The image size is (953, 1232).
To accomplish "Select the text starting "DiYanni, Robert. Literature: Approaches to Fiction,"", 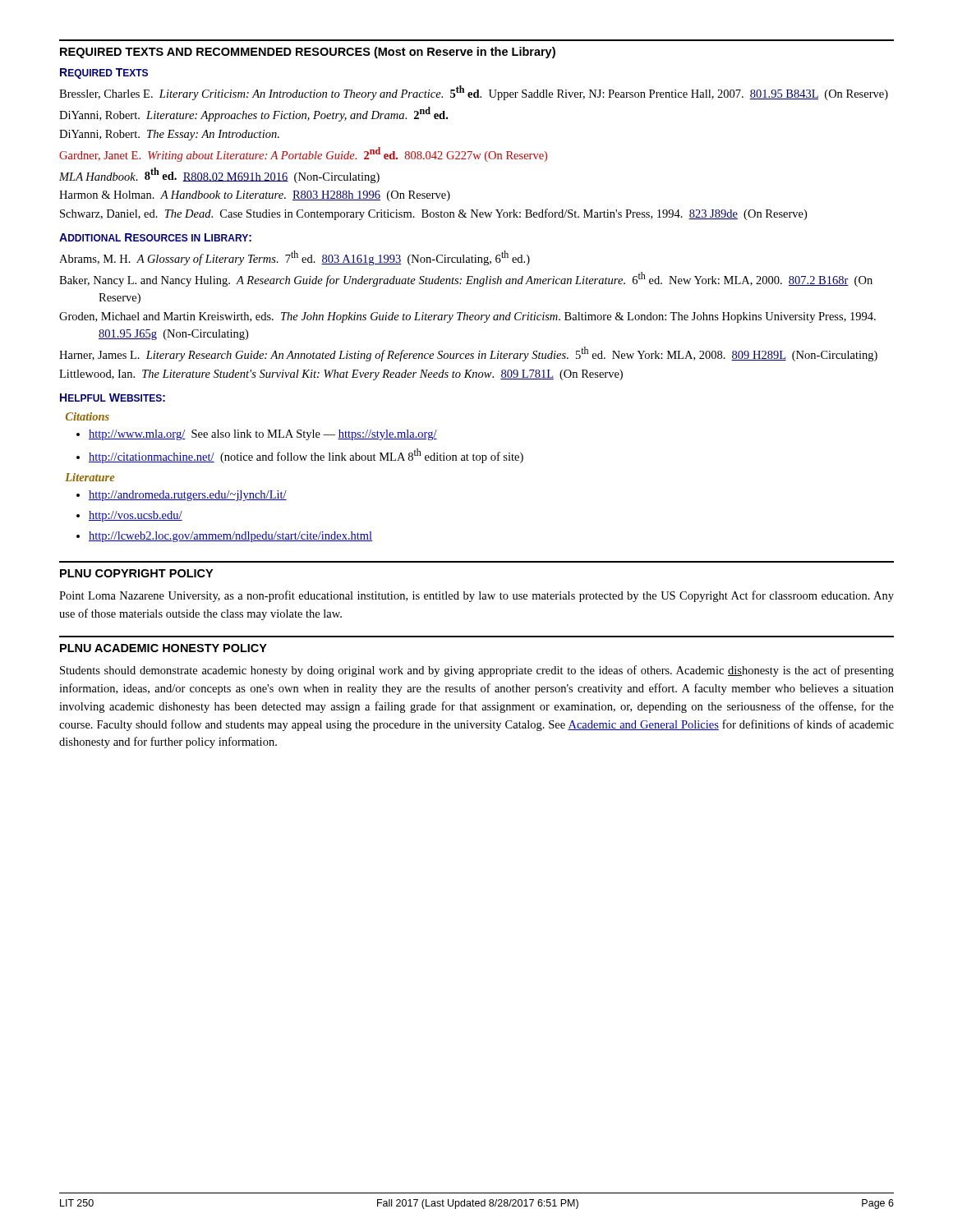I will click(x=254, y=113).
